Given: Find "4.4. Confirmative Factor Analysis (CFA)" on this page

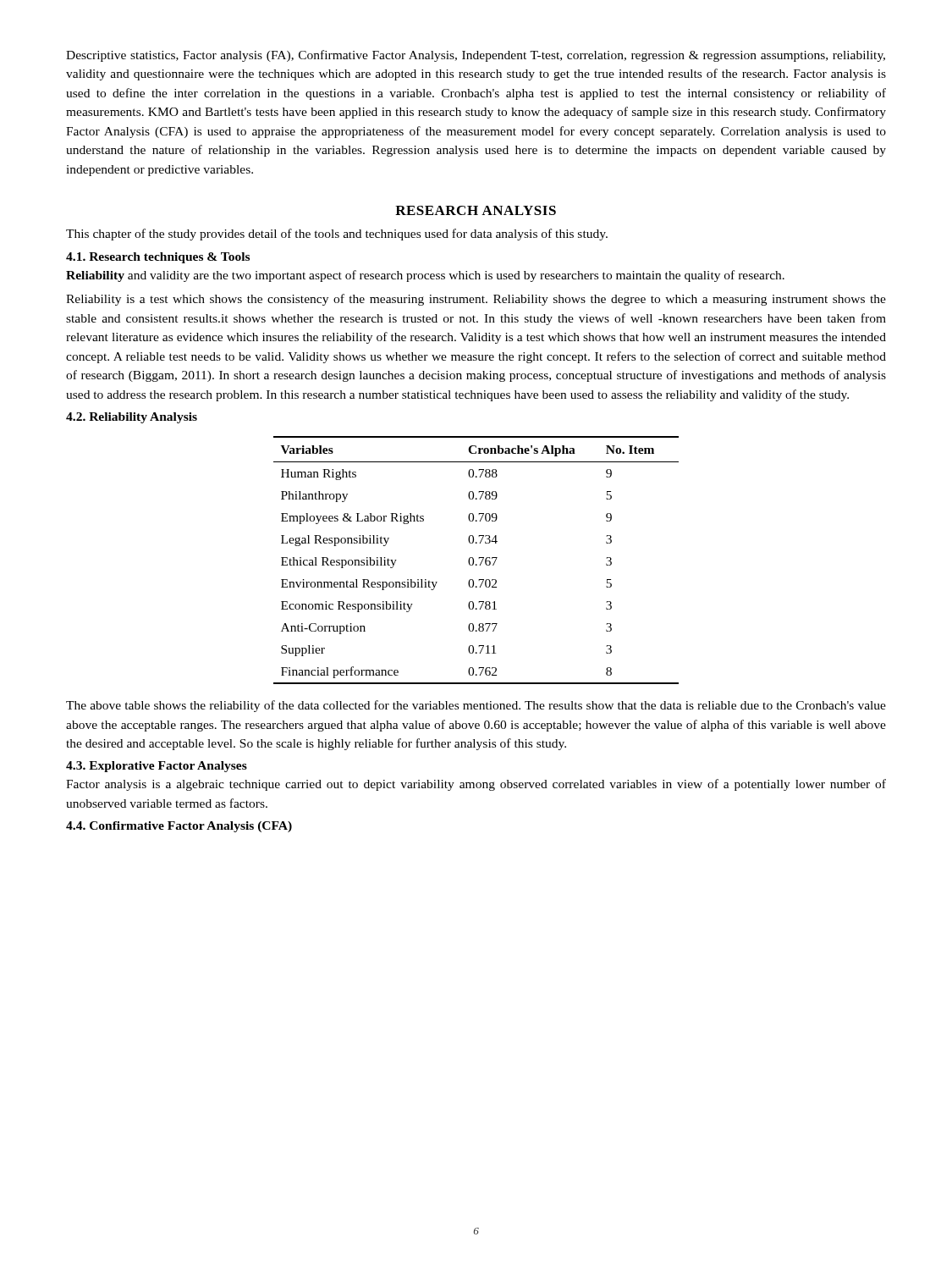Looking at the screenshot, I should (x=179, y=825).
